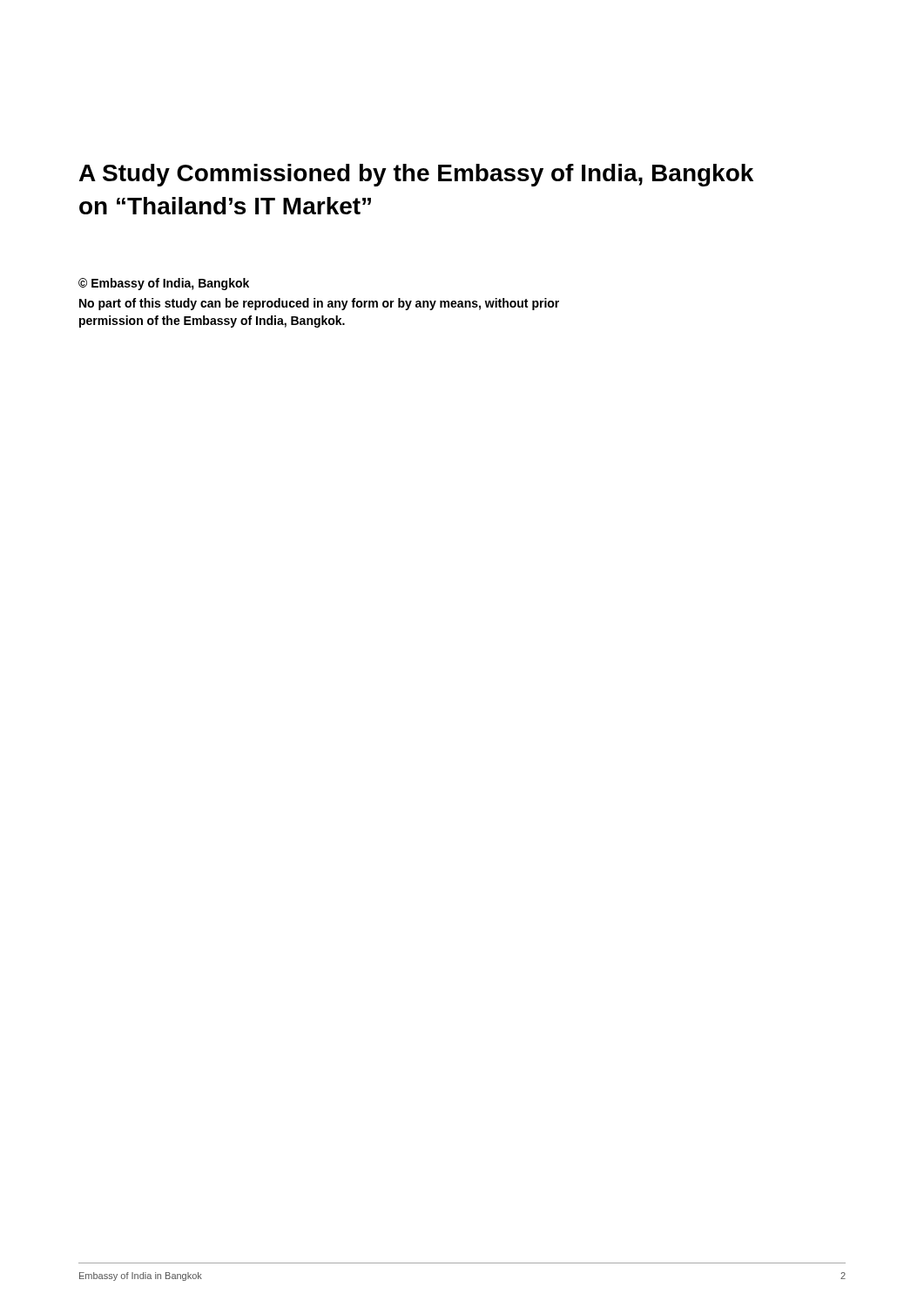Navigate to the text block starting "A Study Commissioned by the Embassy of"
The height and width of the screenshot is (1307, 924).
click(x=462, y=190)
